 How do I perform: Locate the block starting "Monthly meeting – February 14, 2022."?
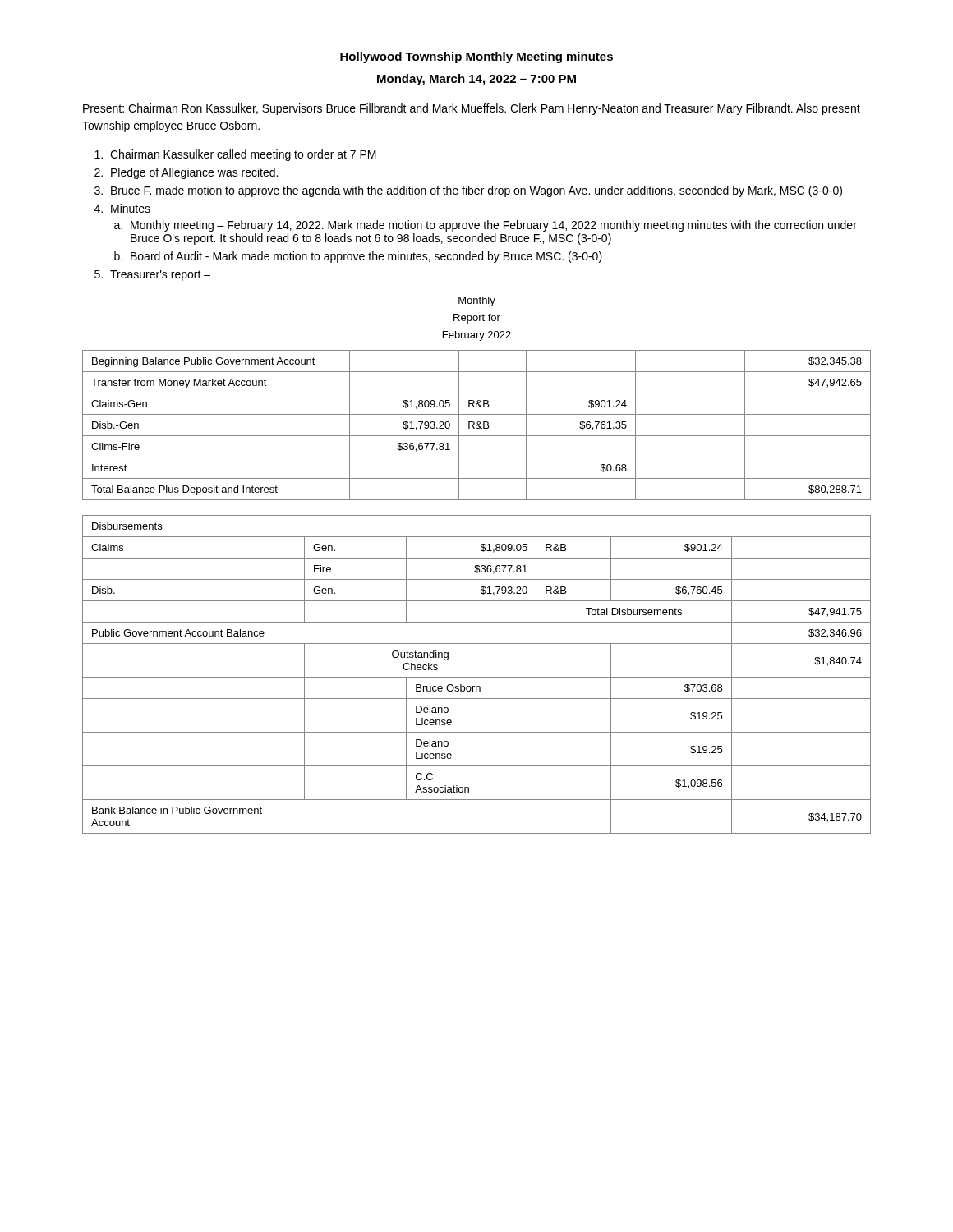click(x=493, y=232)
